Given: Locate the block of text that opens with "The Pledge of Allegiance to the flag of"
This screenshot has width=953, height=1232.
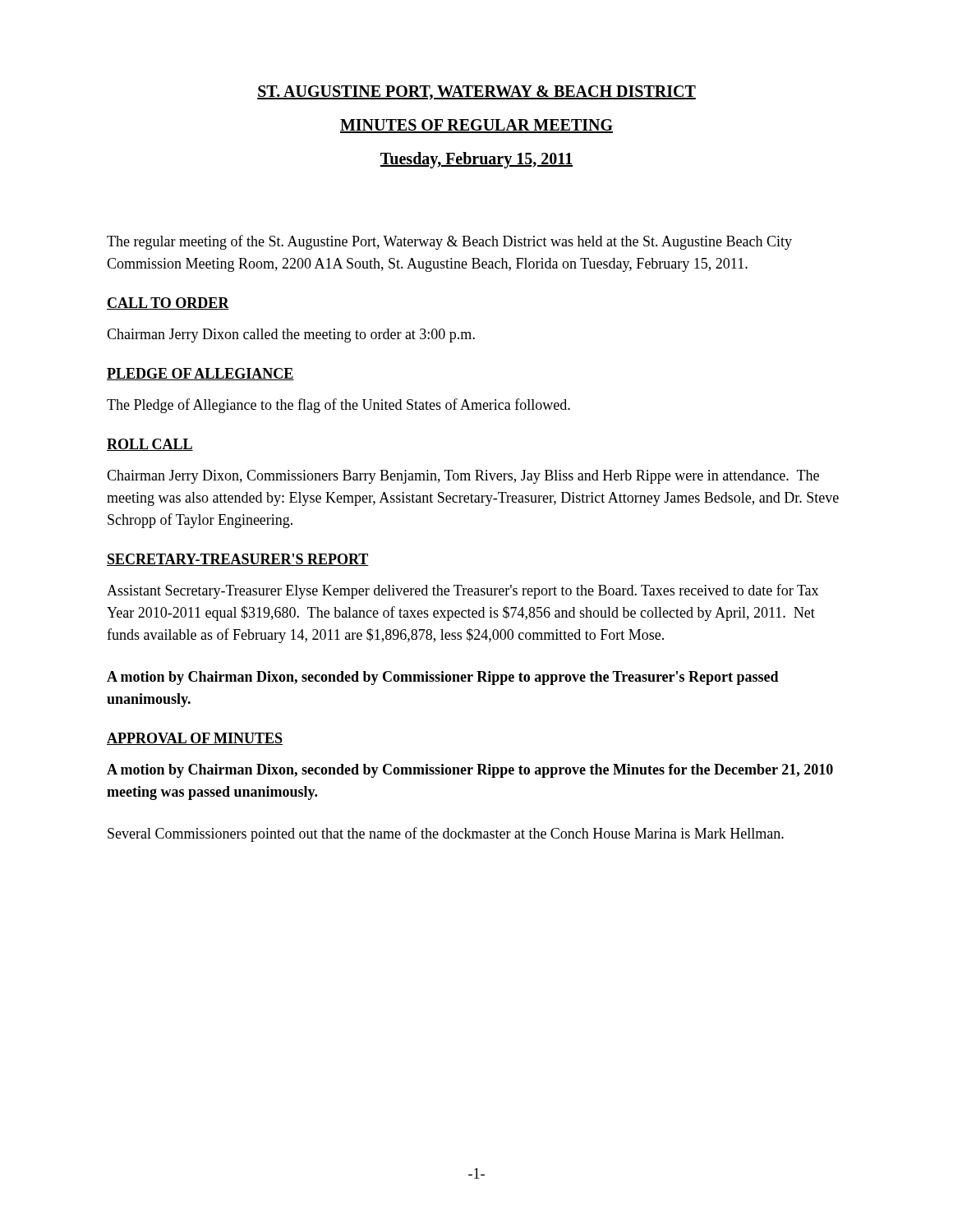Looking at the screenshot, I should pyautogui.click(x=339, y=405).
